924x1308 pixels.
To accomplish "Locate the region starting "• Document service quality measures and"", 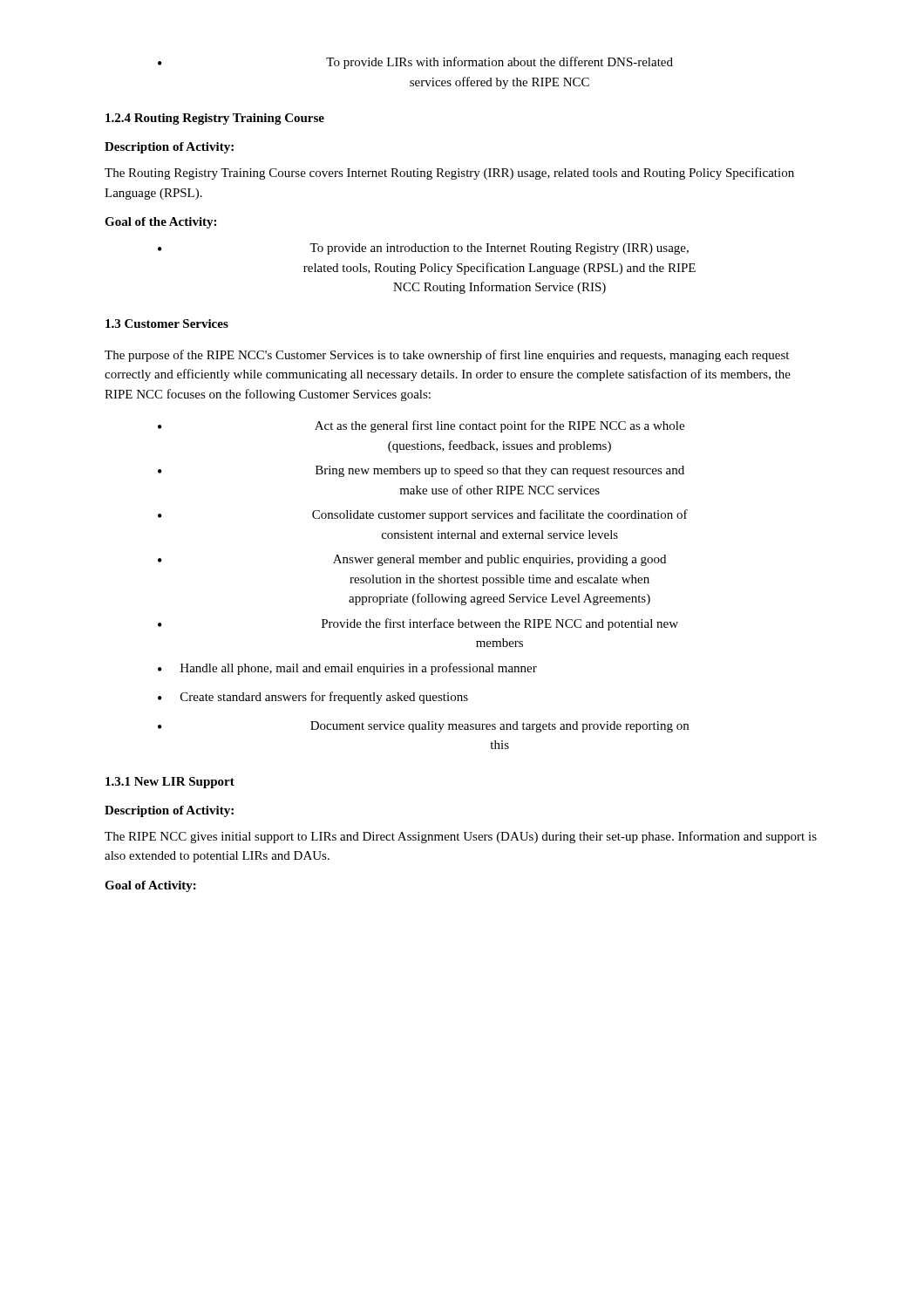I will coord(488,735).
